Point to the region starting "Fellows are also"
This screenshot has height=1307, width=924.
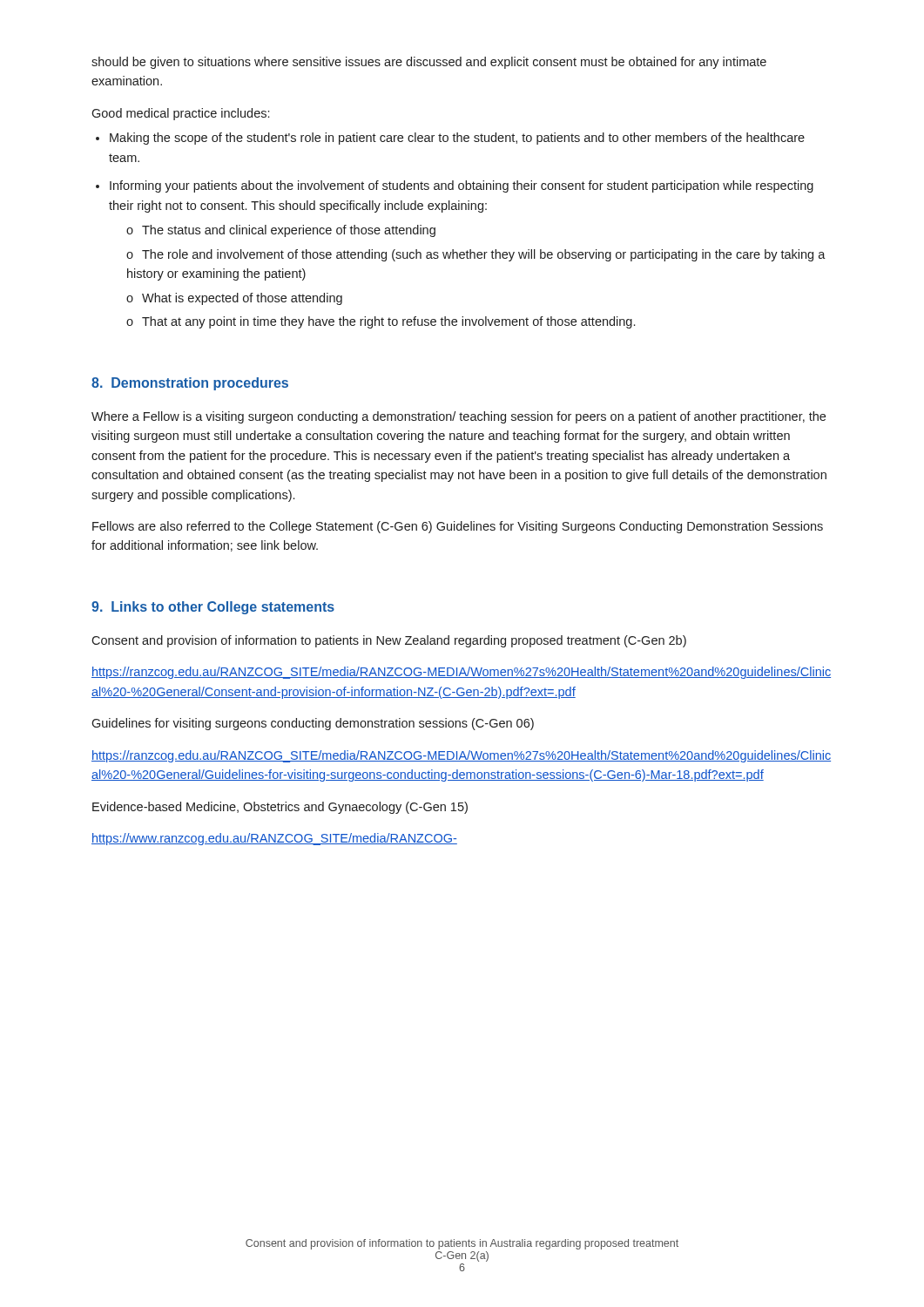(x=457, y=536)
